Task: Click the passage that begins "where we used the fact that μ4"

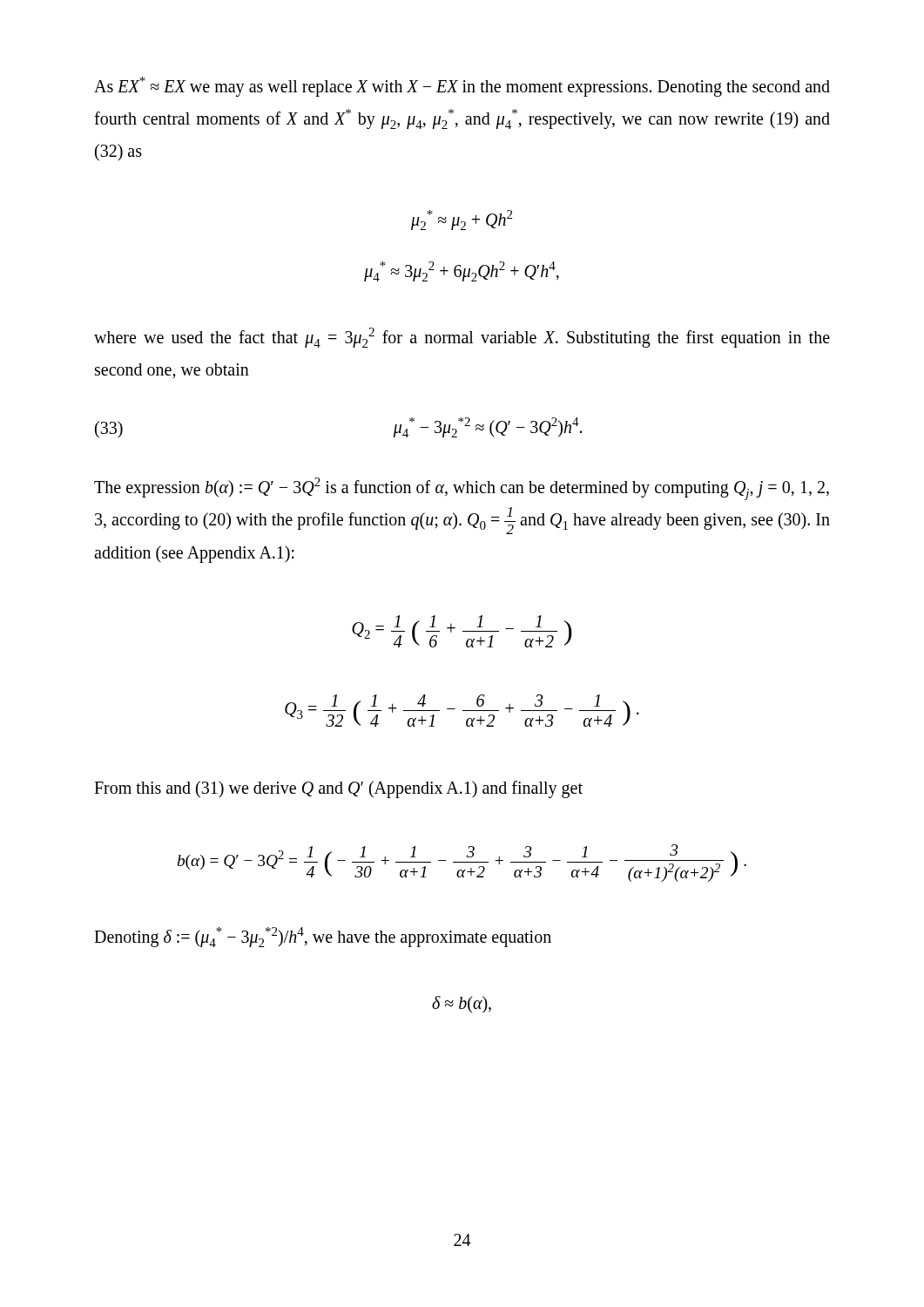Action: pyautogui.click(x=462, y=352)
